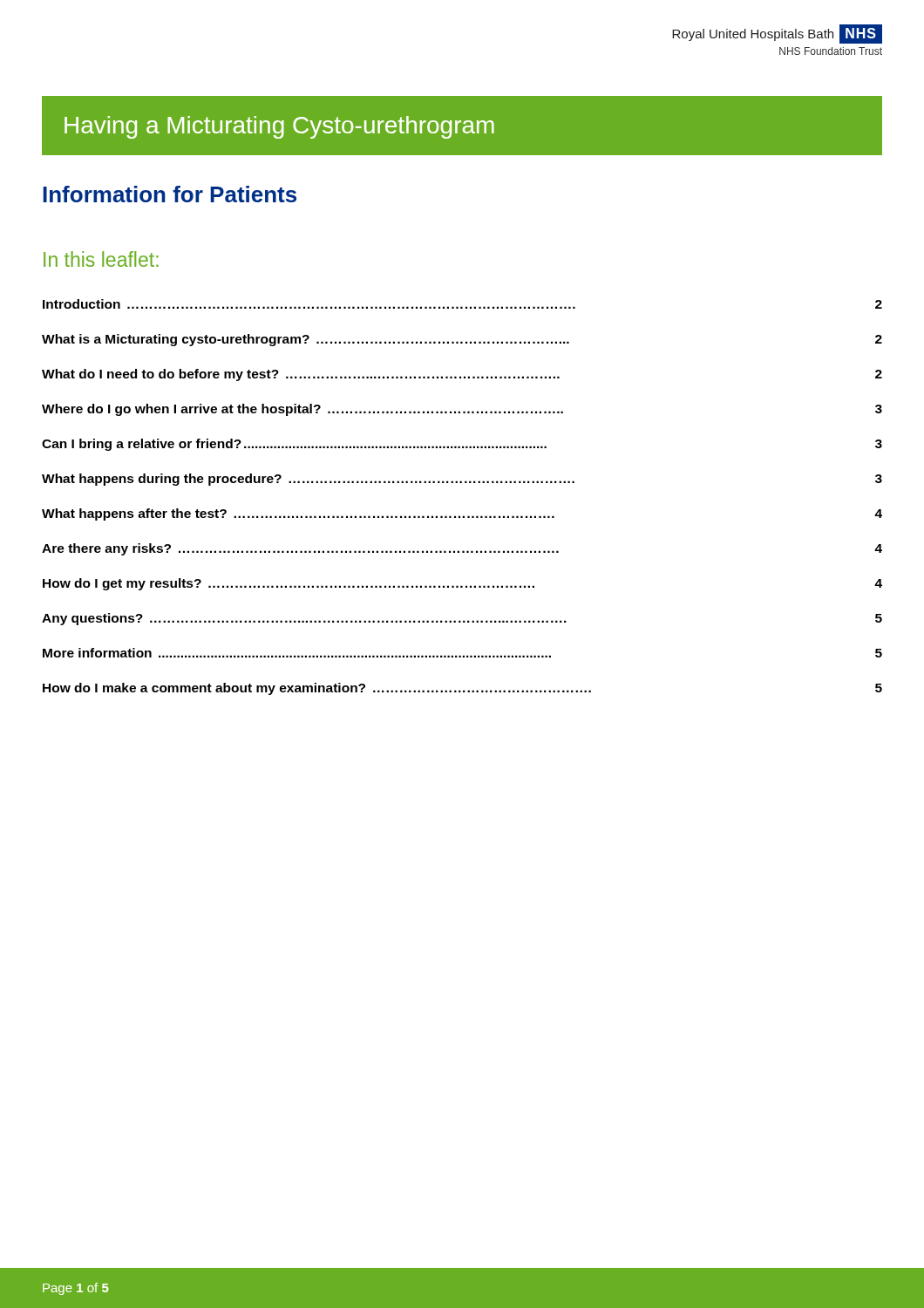Navigate to the region starting "Can I bring"

coord(462,444)
